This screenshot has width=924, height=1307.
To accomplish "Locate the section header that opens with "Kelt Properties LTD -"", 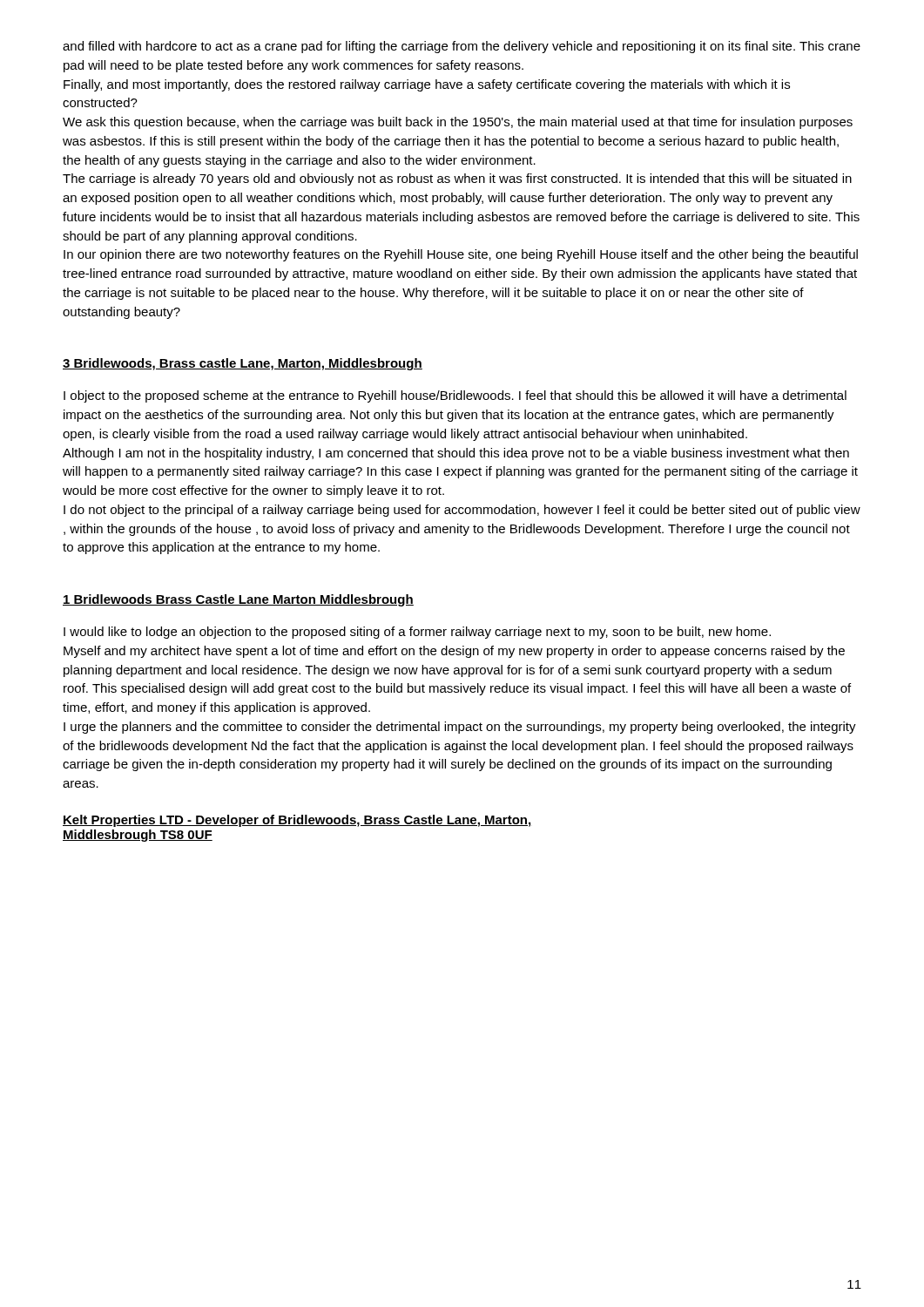I will (297, 827).
